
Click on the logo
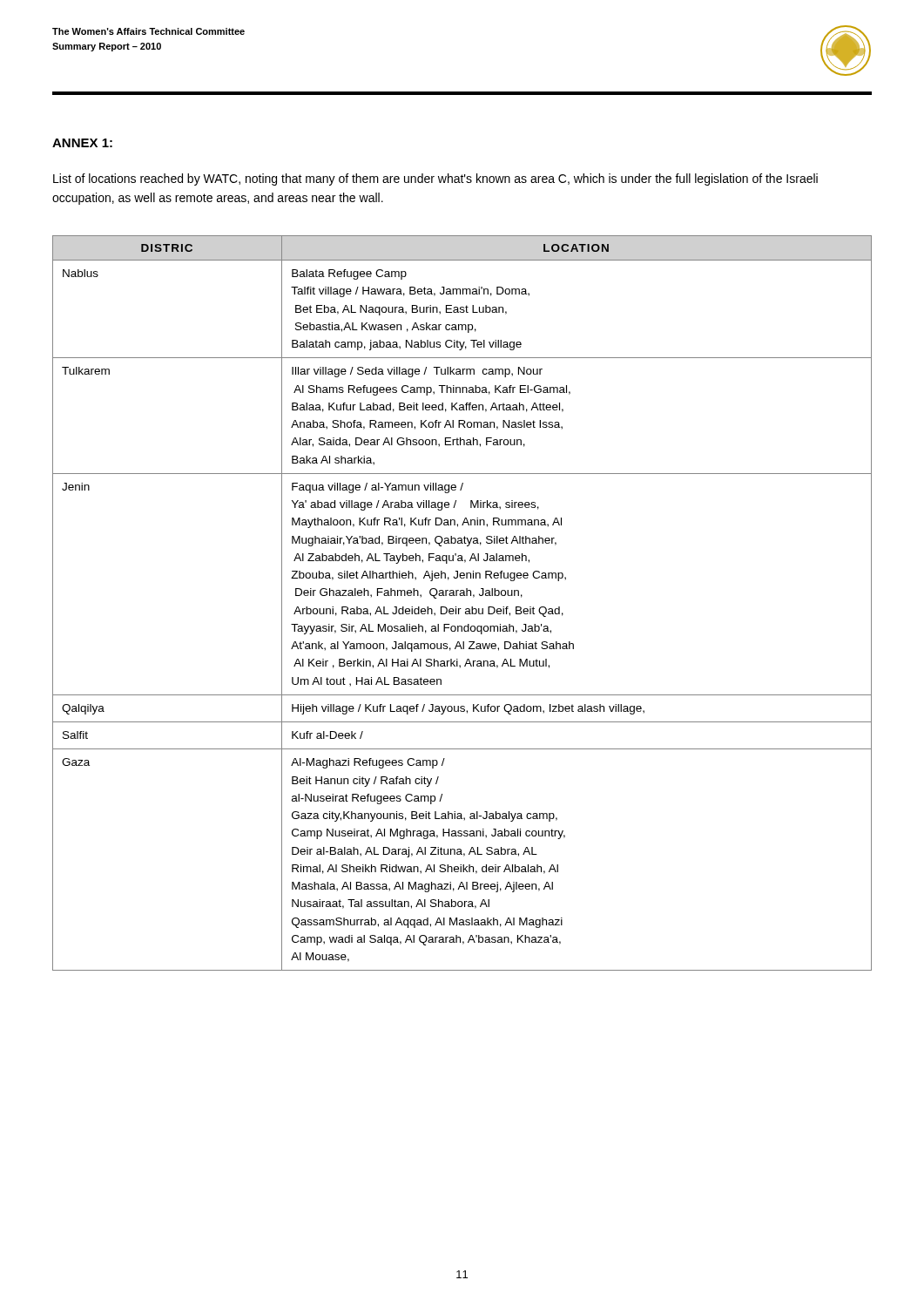click(846, 52)
